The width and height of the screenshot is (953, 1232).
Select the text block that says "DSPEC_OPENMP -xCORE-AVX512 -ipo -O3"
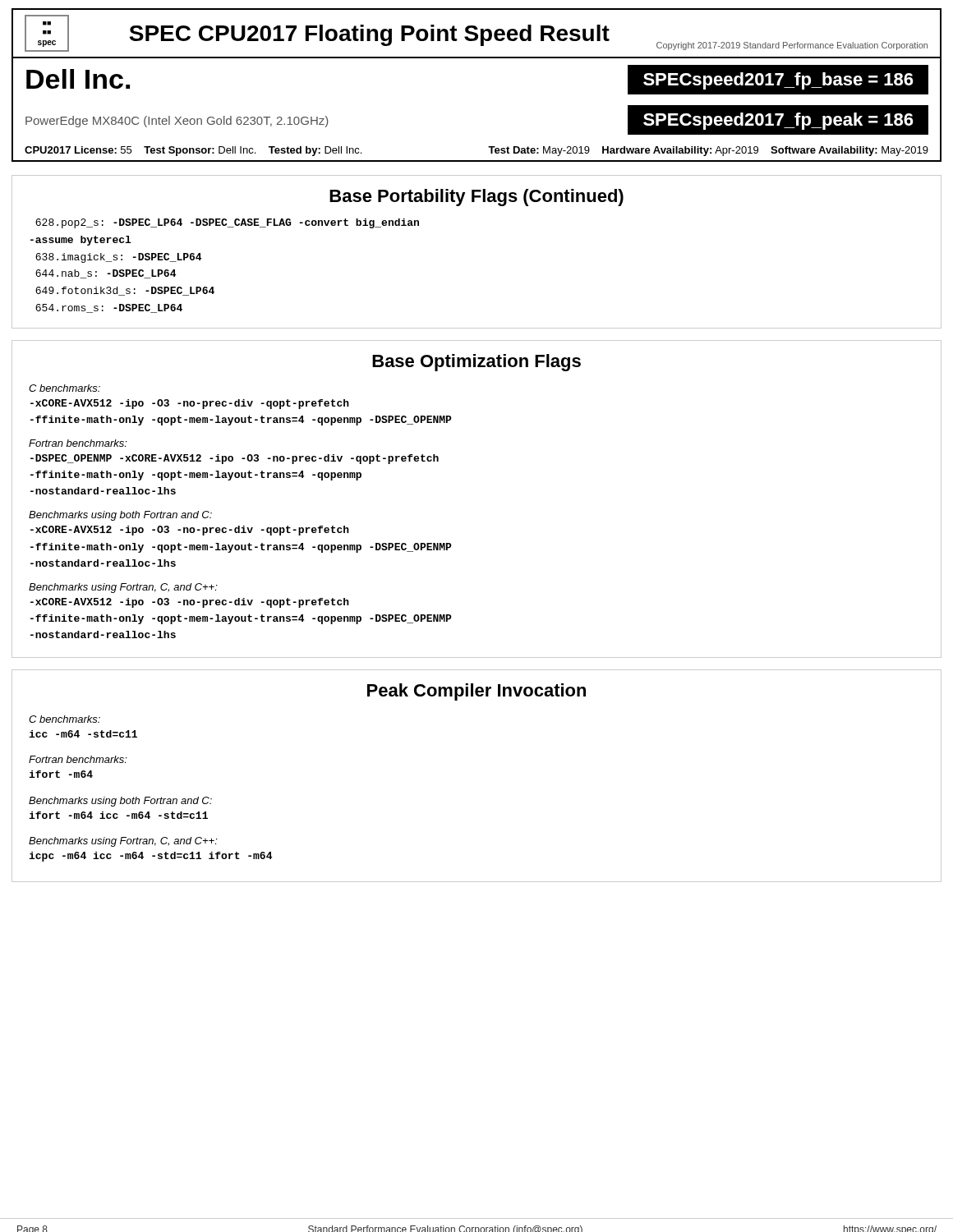234,475
